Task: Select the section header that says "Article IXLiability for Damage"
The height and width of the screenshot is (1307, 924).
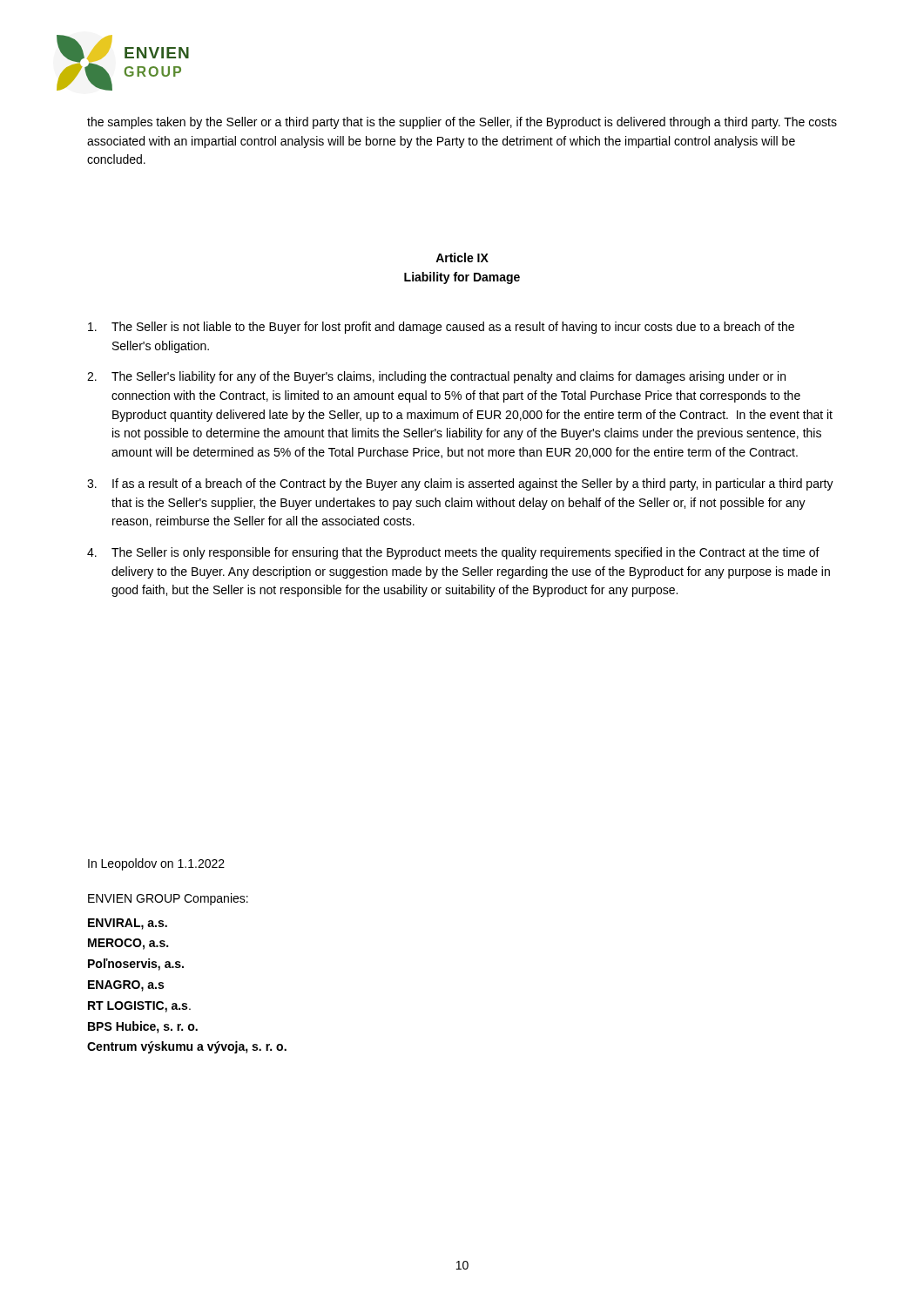Action: tap(462, 268)
